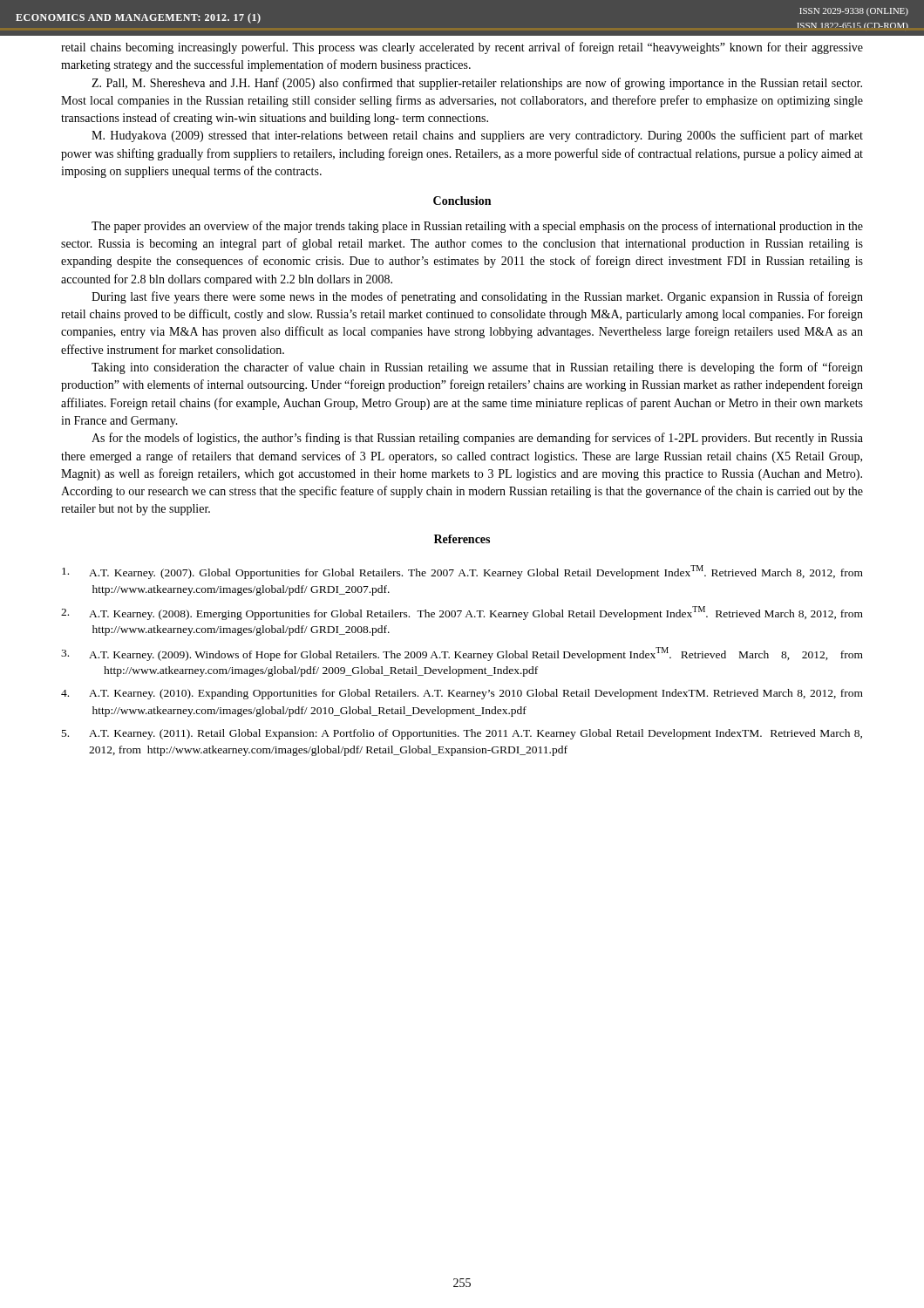Point to the text block starting "4. A.T. Kearney. (2010). Expanding Opportunities for Global"

pyautogui.click(x=462, y=702)
